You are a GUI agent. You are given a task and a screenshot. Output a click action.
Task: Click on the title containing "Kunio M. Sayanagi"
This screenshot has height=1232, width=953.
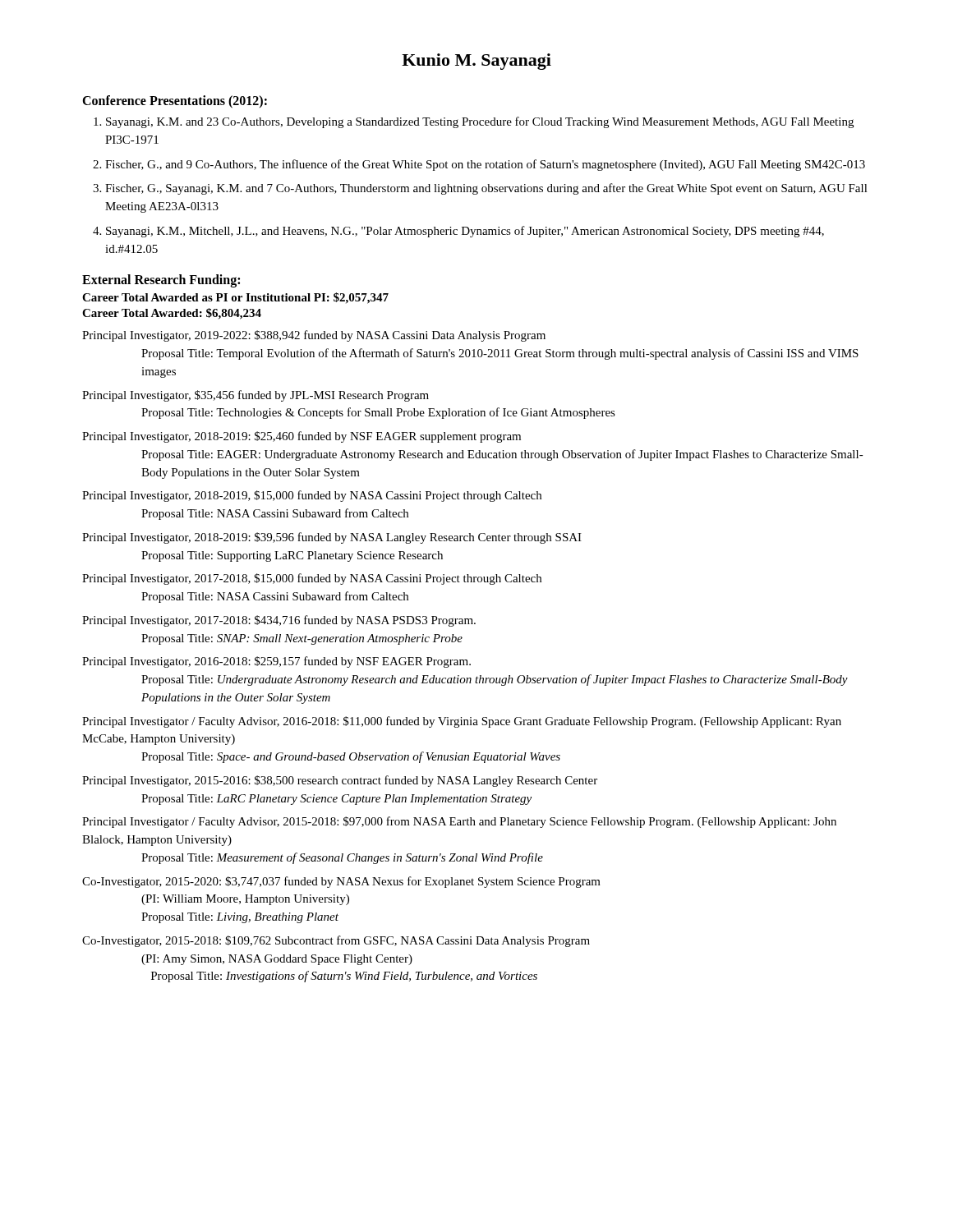[476, 60]
